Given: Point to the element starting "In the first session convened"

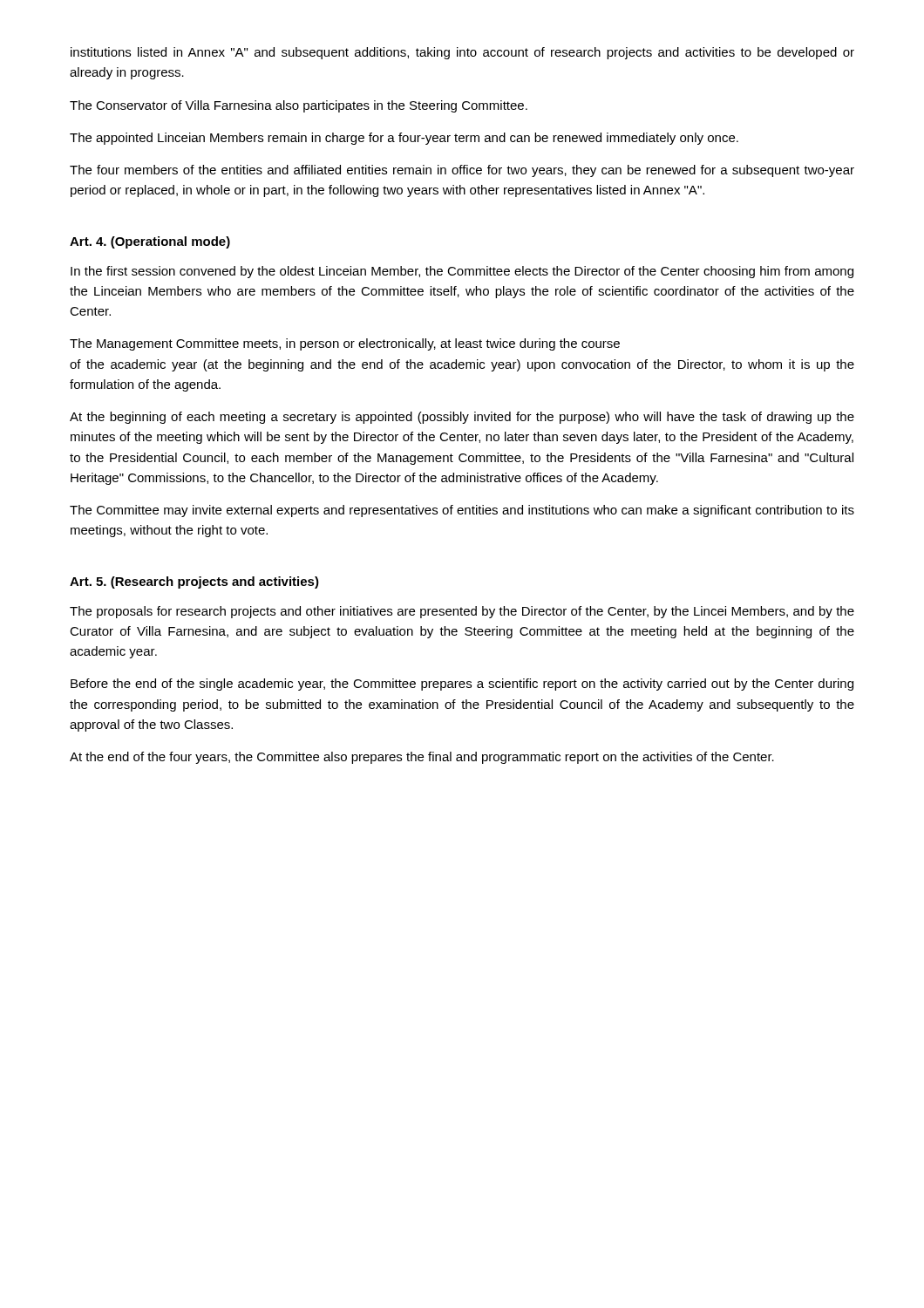Looking at the screenshot, I should (x=462, y=291).
